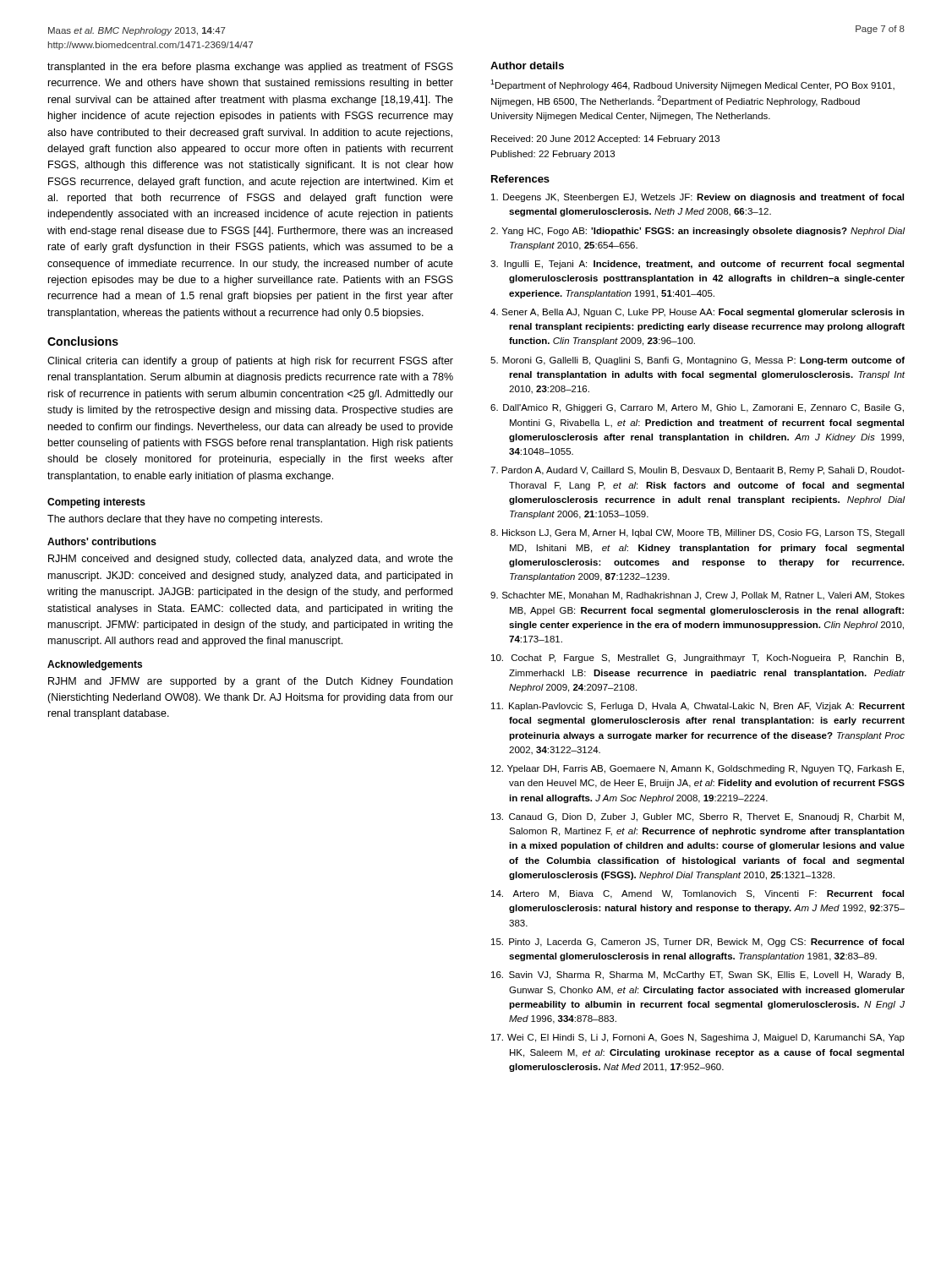The width and height of the screenshot is (952, 1268).
Task: Where is the passage that starts "17. Wei C, El Hindi S, Li"?
Action: [698, 1052]
